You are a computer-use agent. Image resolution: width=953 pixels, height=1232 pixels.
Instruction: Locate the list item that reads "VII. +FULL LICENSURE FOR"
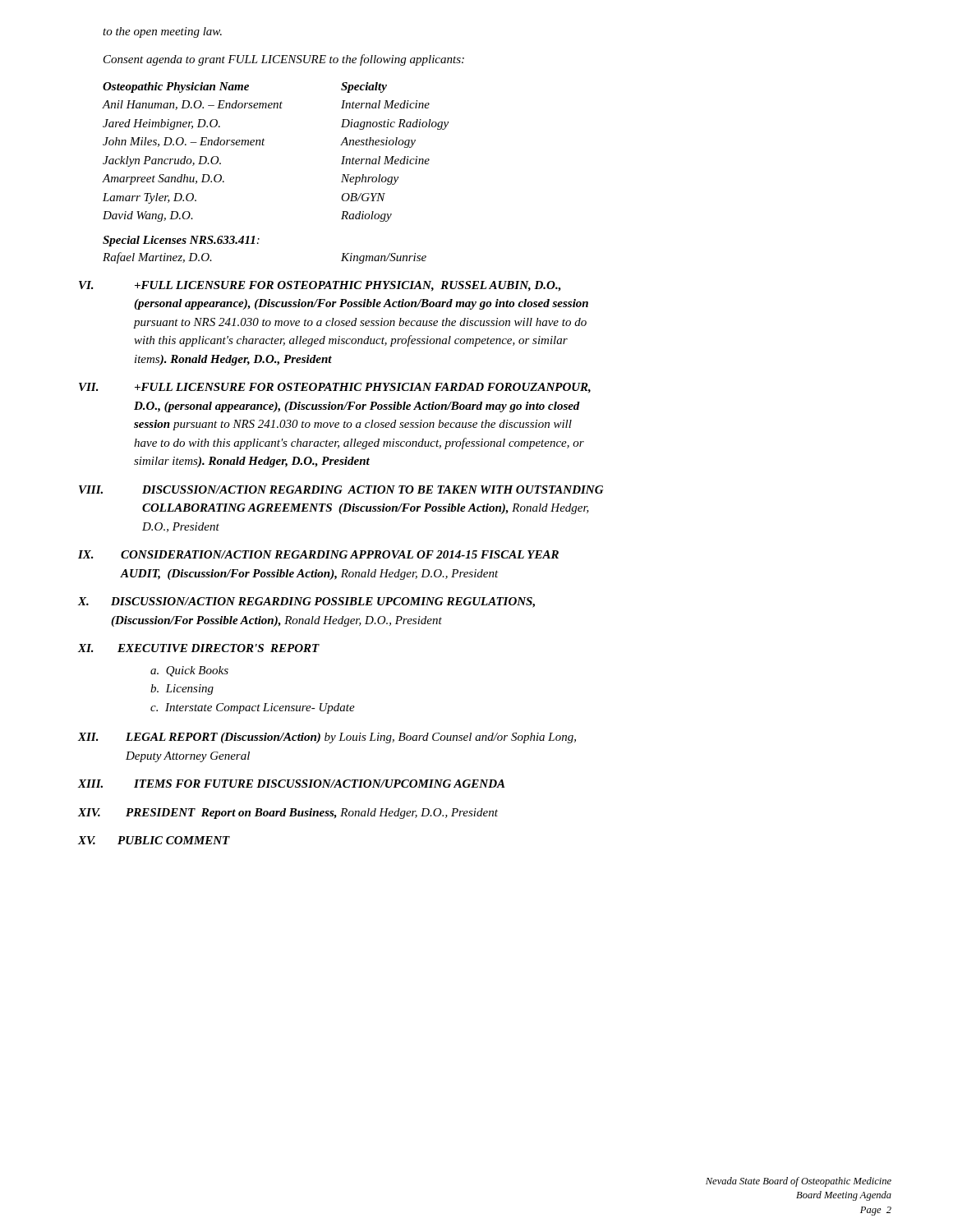485,424
